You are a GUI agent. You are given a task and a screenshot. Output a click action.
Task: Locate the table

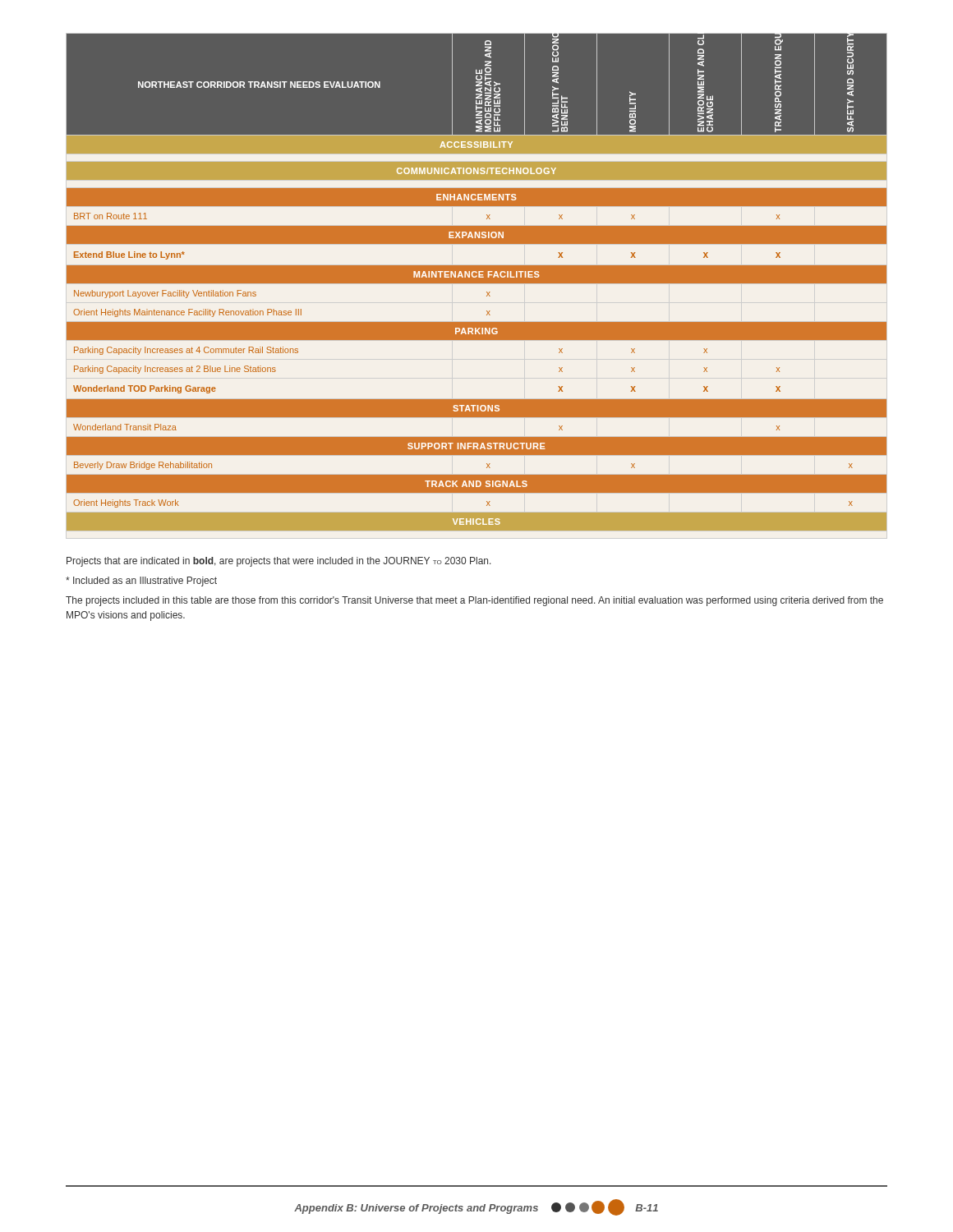[x=476, y=286]
